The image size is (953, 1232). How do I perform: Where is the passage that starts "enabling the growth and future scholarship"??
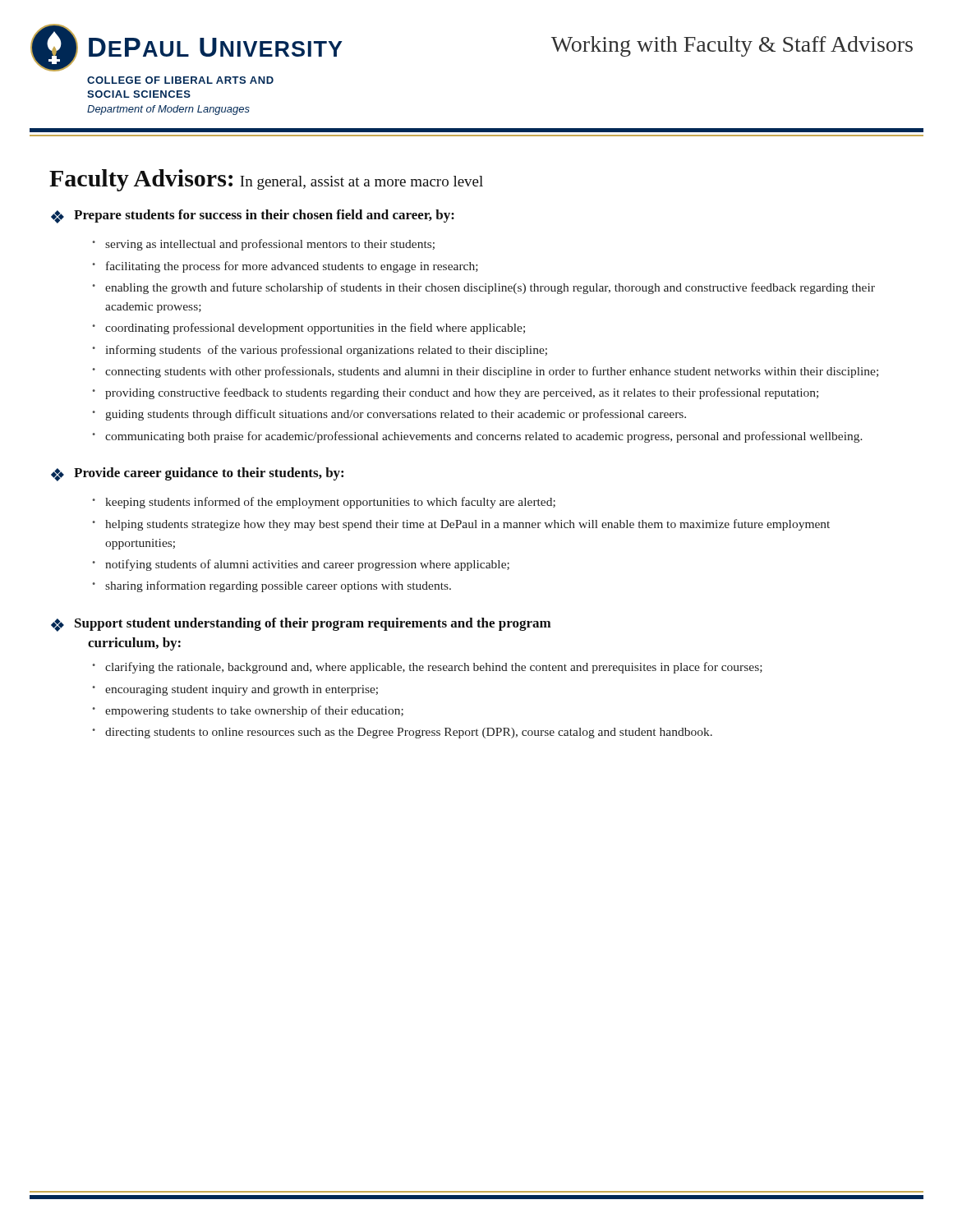[490, 296]
